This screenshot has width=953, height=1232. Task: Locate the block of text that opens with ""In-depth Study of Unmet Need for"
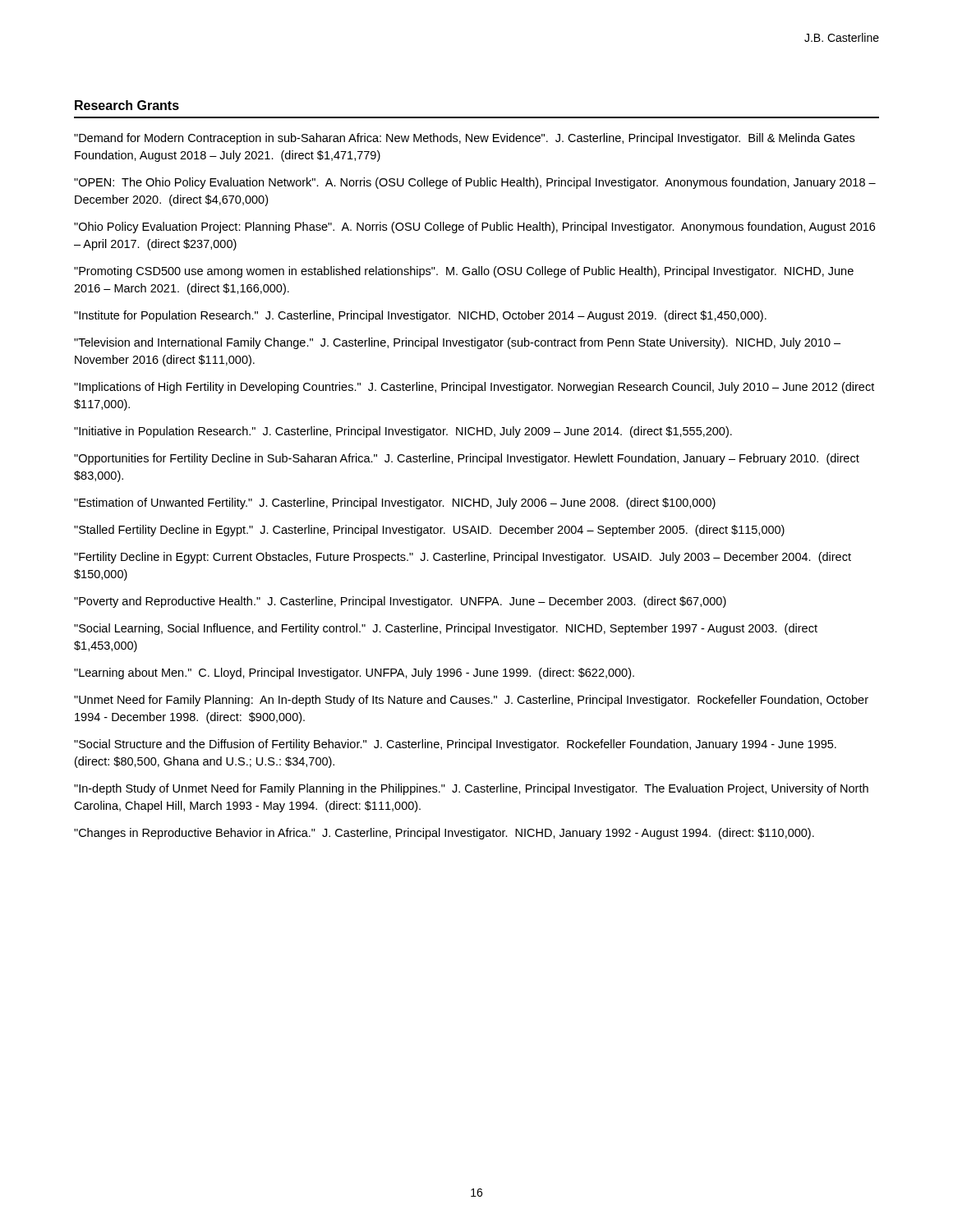[471, 797]
